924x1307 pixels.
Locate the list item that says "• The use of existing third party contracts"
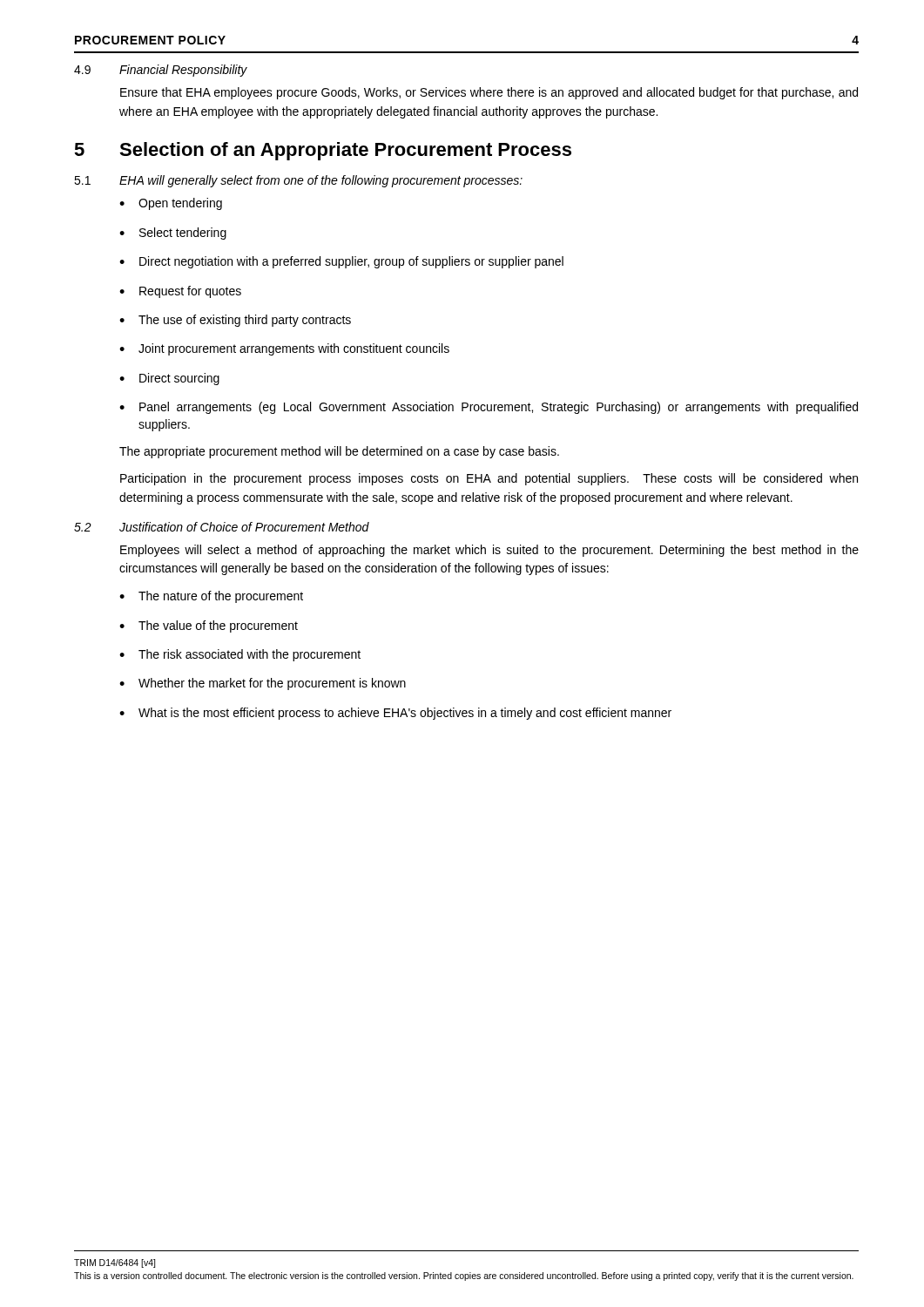click(235, 321)
